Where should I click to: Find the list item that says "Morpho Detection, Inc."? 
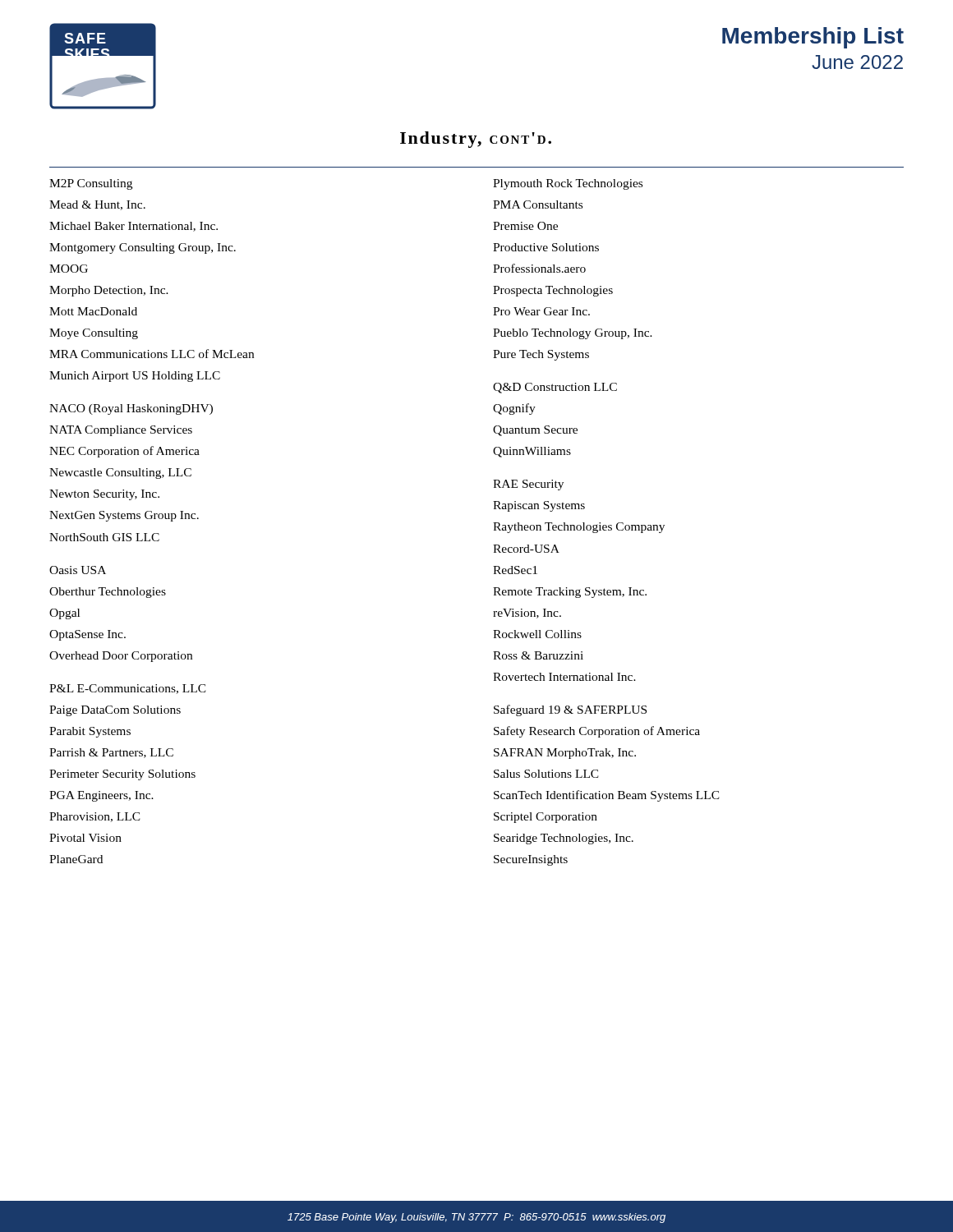(109, 290)
